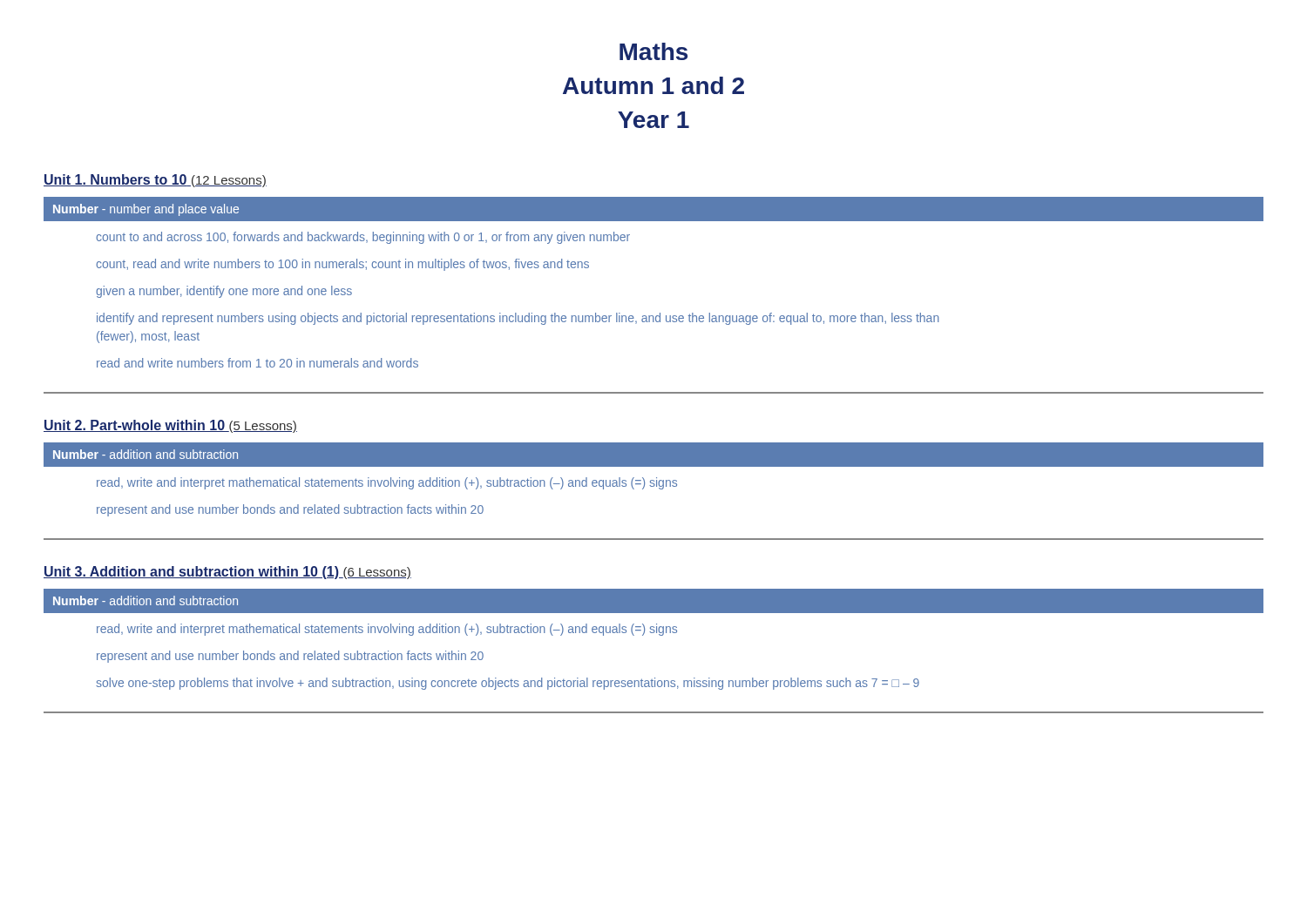Select the section header with the text "Unit 3. Addition and subtraction within"
Viewport: 1307px width, 924px height.
(x=227, y=571)
